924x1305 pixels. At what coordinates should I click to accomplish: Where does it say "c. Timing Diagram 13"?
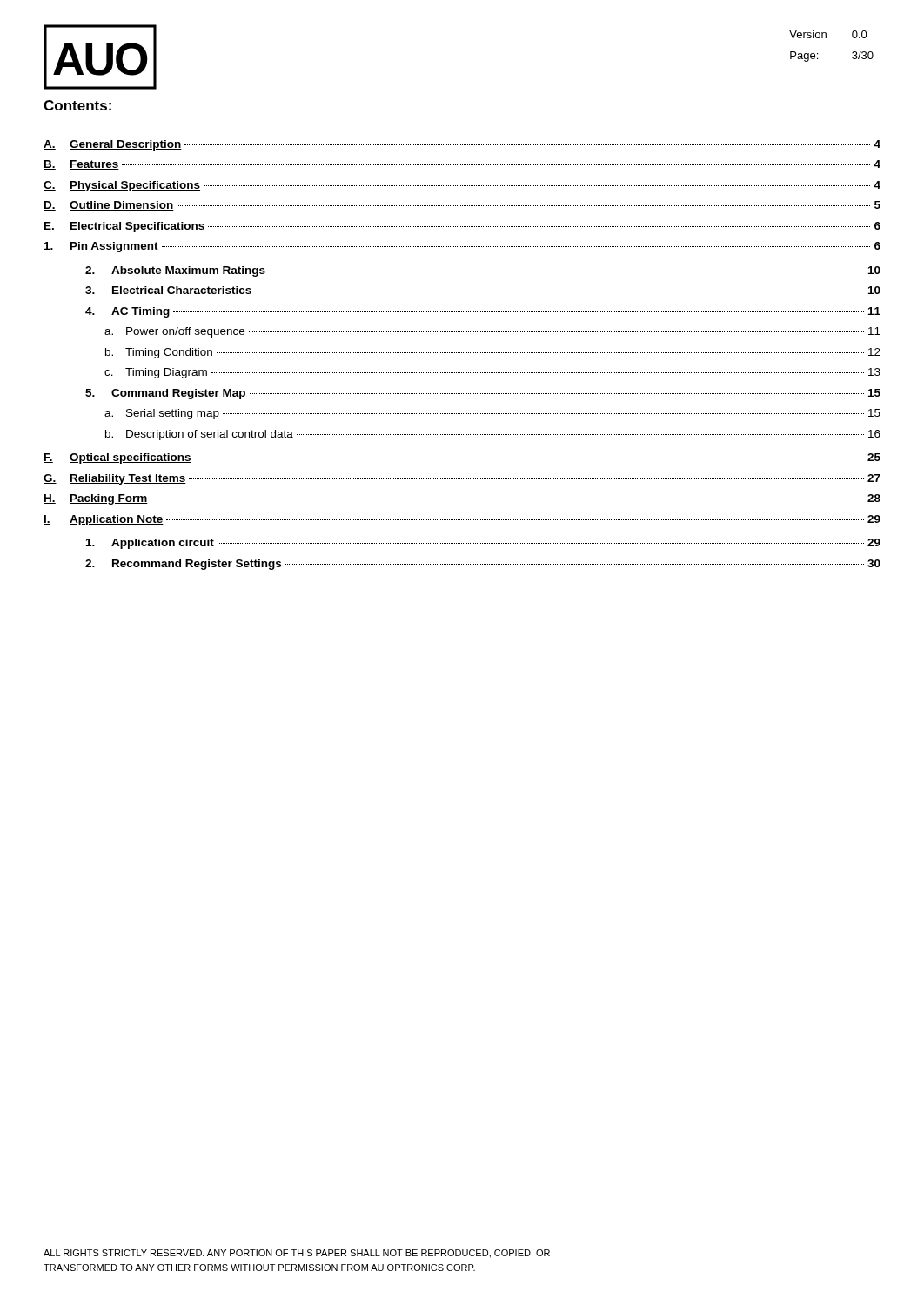coord(492,371)
